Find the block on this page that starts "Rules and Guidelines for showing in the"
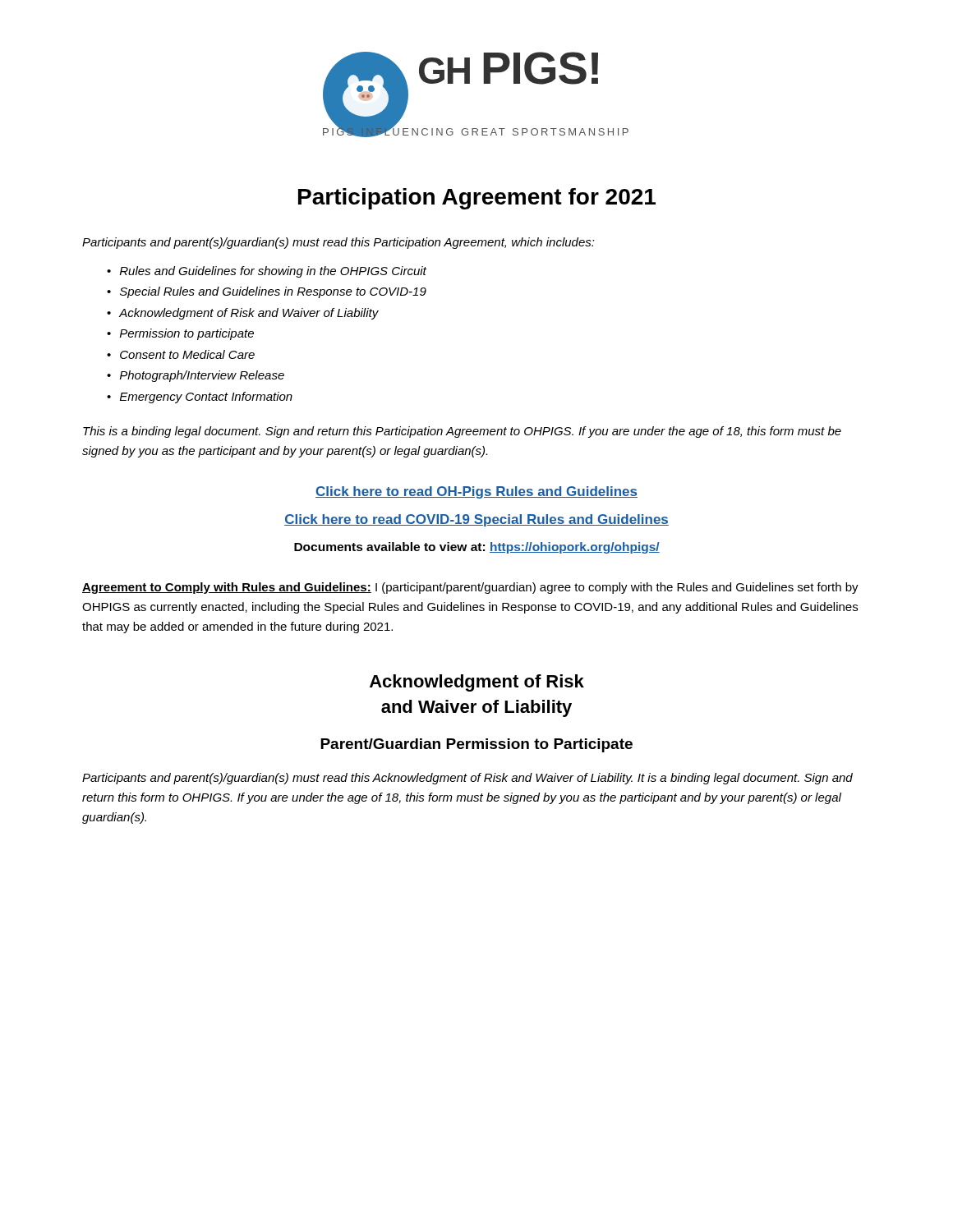The width and height of the screenshot is (953, 1232). pos(273,270)
